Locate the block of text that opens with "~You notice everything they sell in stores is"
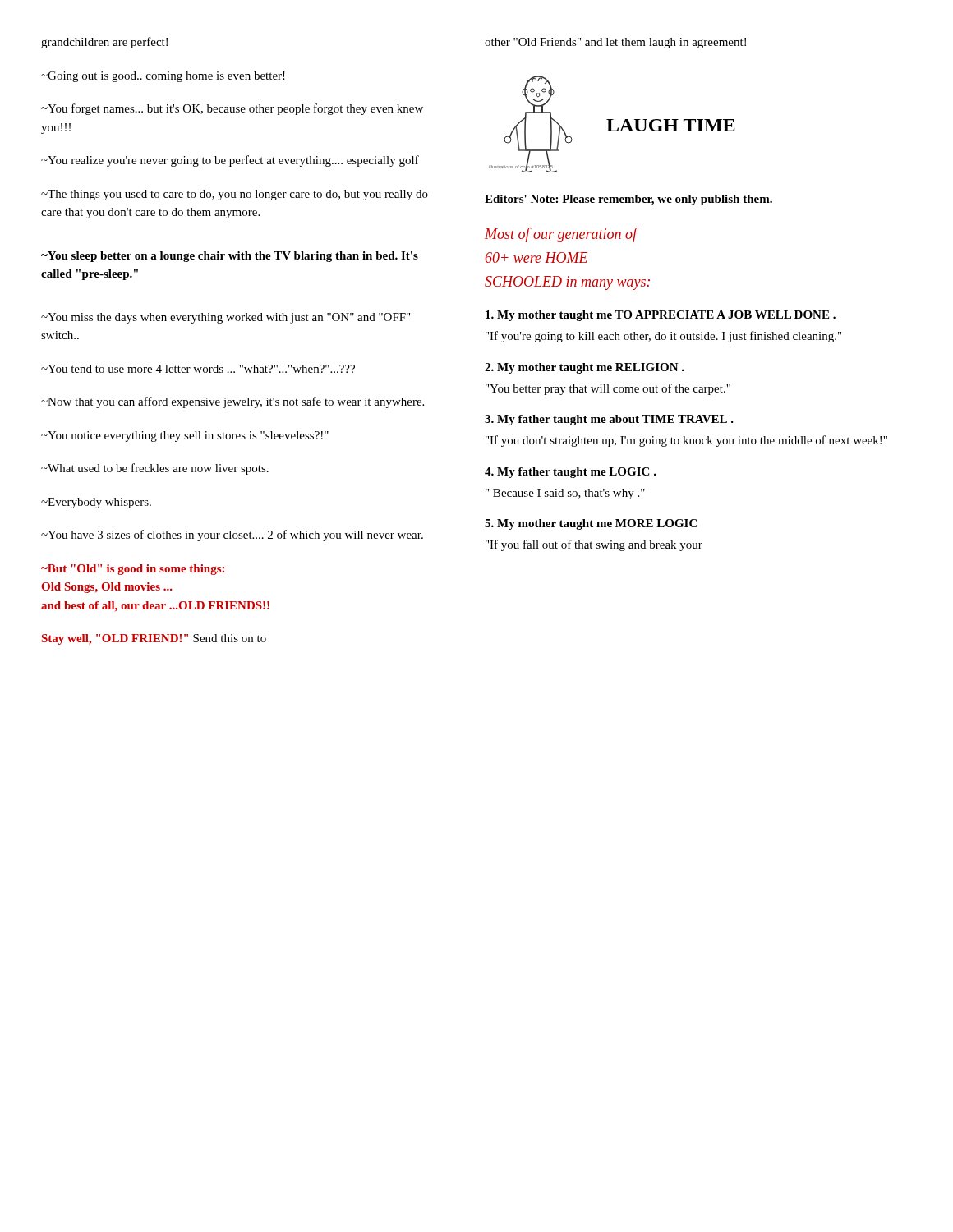This screenshot has height=1232, width=953. point(185,435)
